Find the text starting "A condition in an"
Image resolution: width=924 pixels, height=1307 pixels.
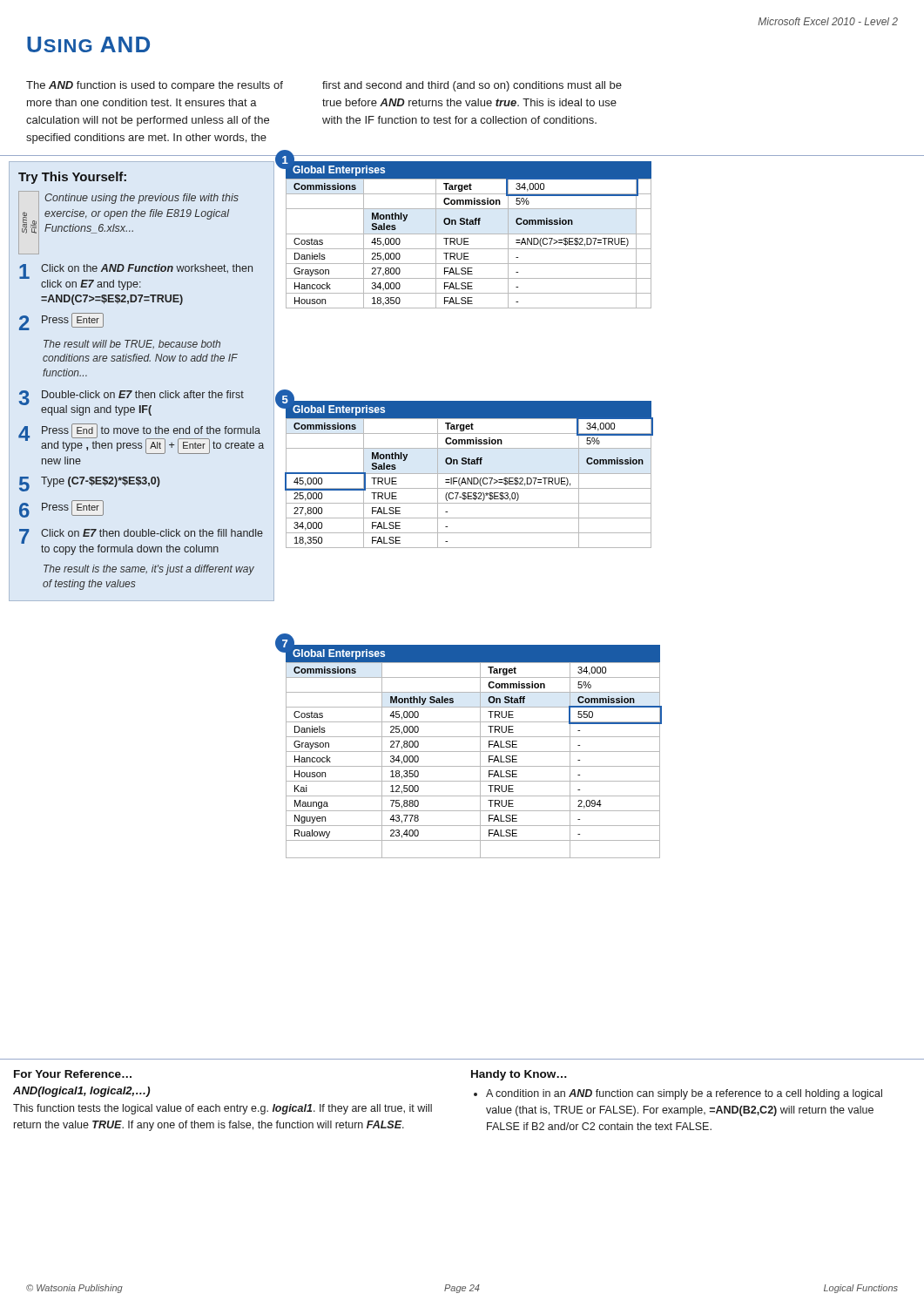click(684, 1110)
